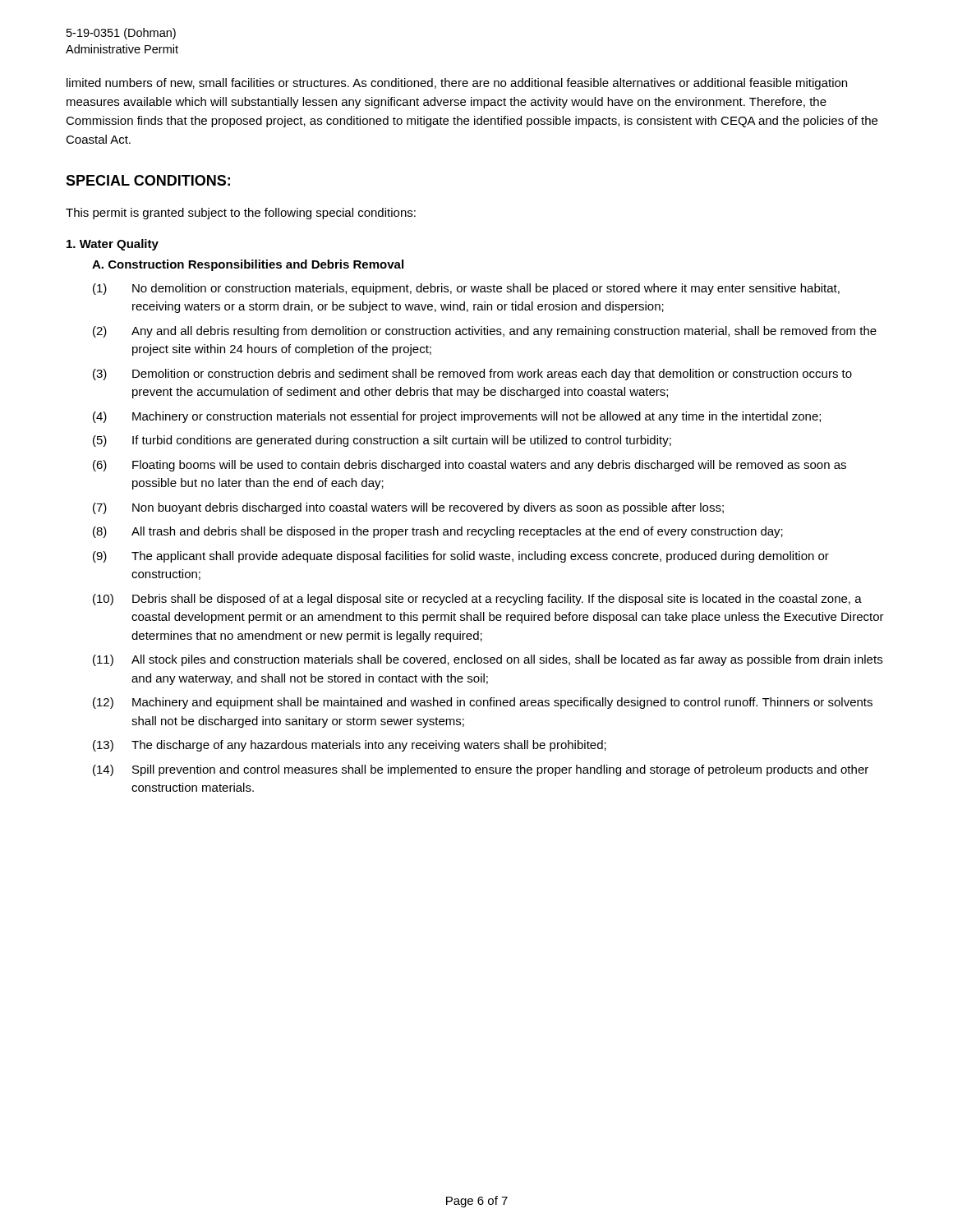This screenshot has width=953, height=1232.
Task: Select the text starting "(14) Spill prevention and control measures shall"
Action: (490, 779)
